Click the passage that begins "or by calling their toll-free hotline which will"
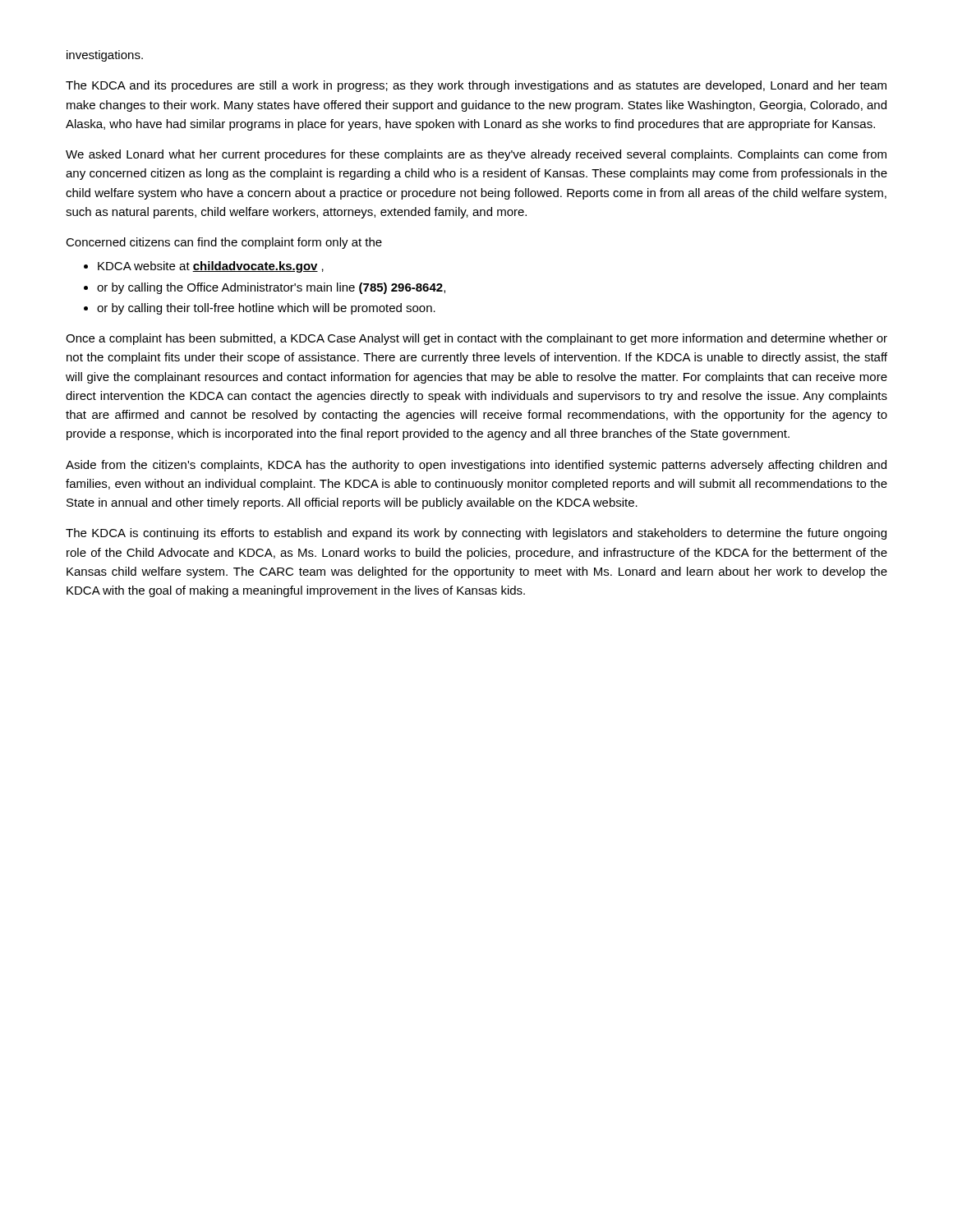Screen dimensions: 1232x953 266,307
